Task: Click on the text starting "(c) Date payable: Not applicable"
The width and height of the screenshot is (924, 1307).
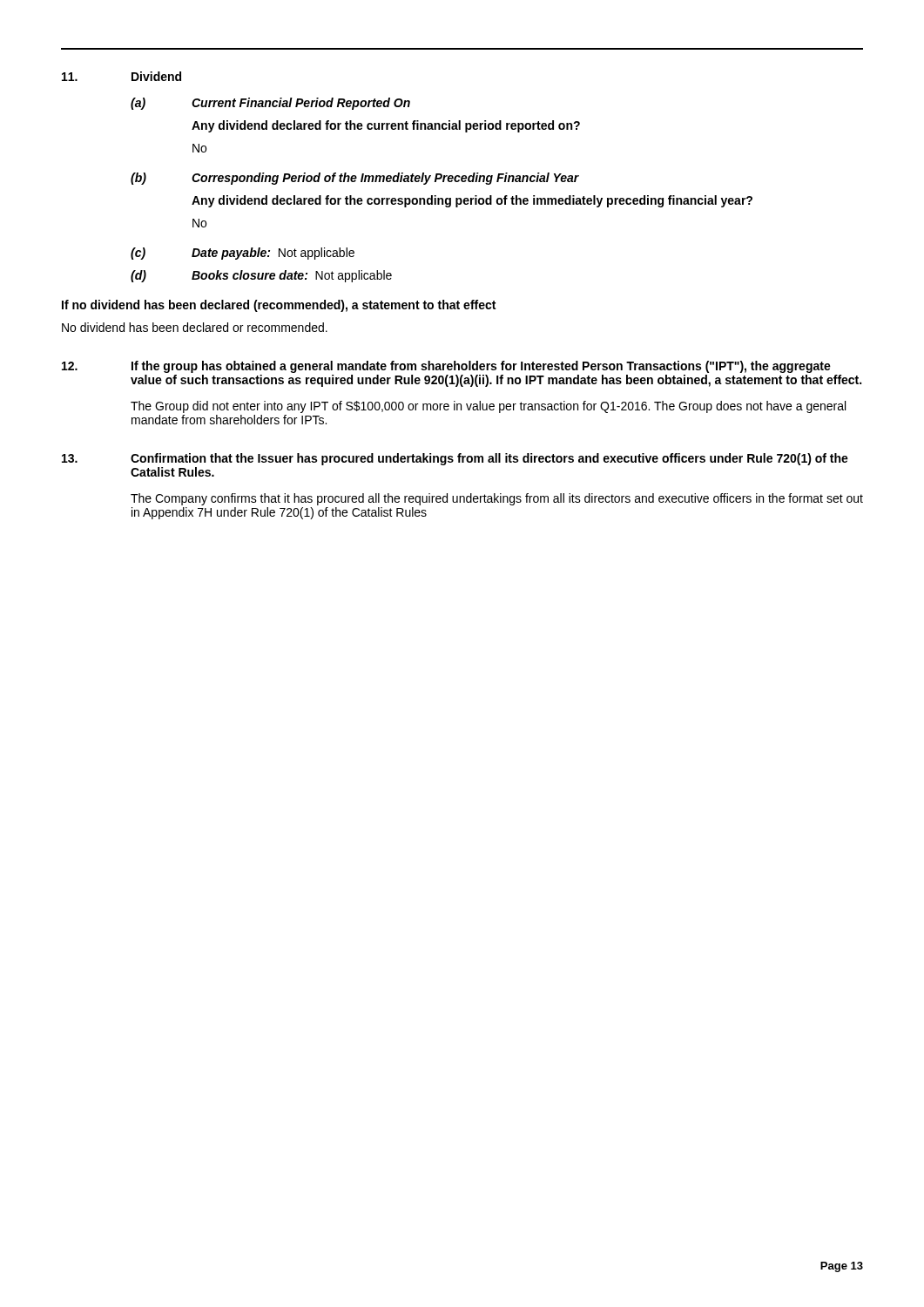Action: point(243,253)
